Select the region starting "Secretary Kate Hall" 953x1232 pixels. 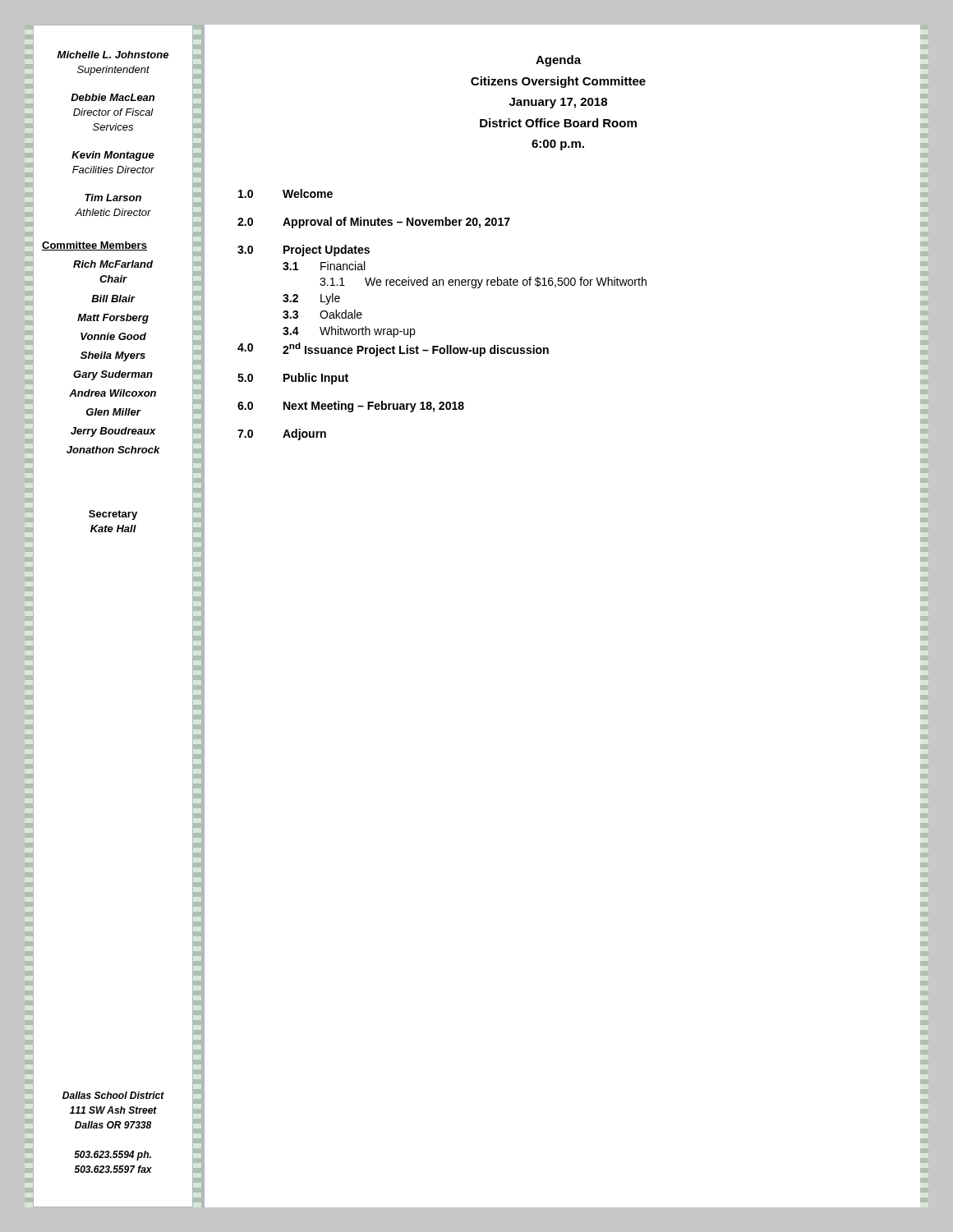click(113, 521)
